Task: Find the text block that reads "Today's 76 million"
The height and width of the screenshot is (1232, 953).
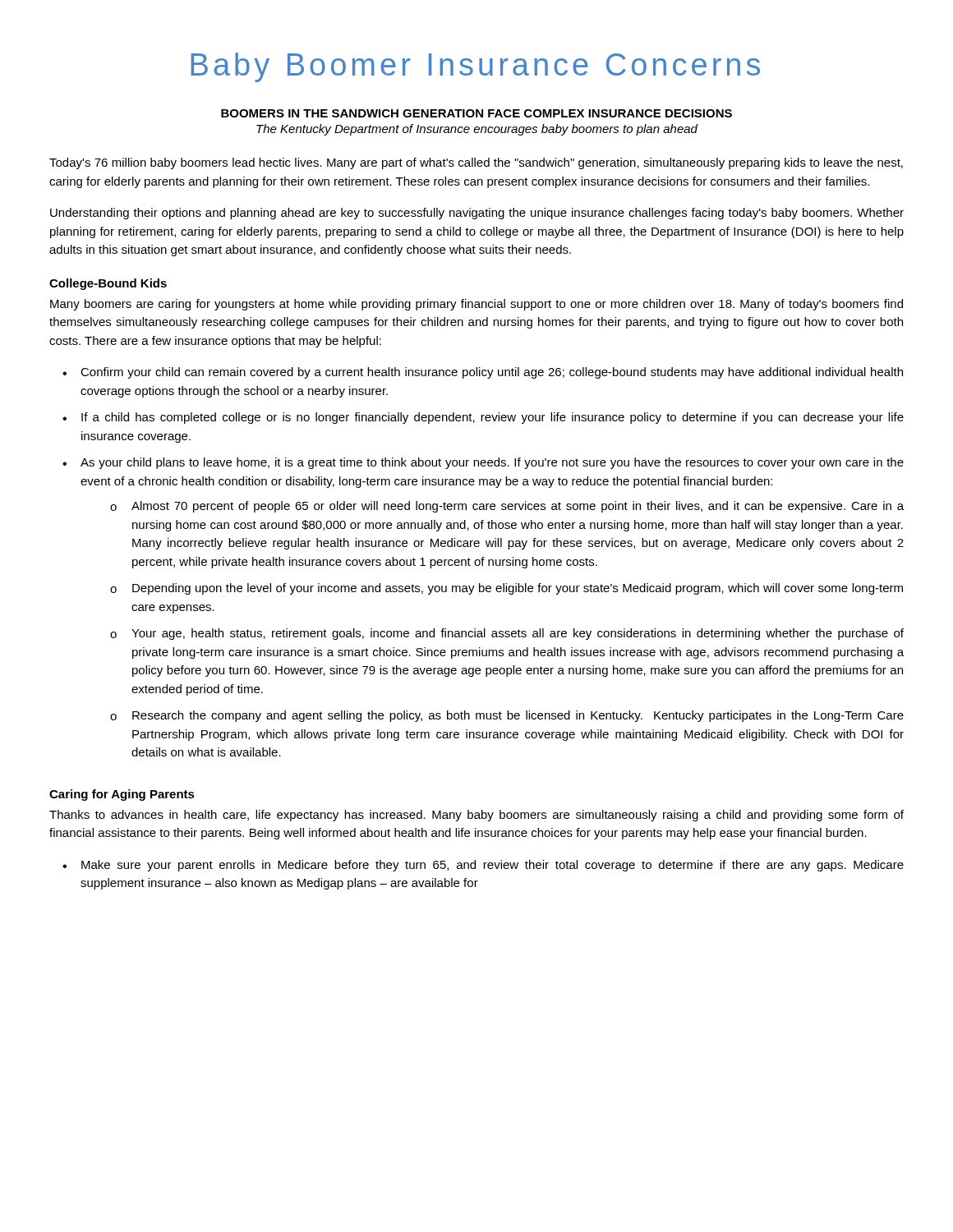Action: pos(476,171)
